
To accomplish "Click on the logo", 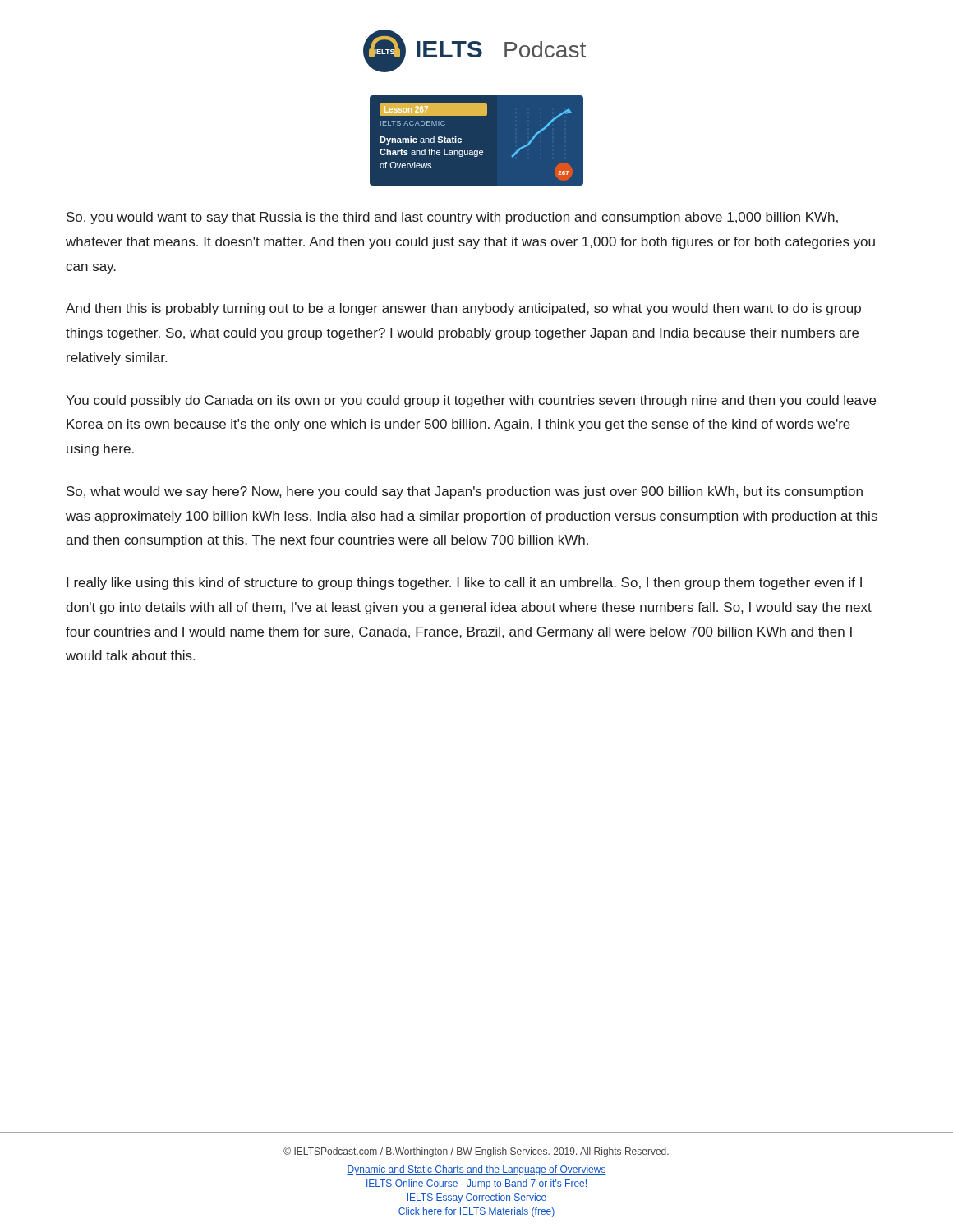I will (x=476, y=44).
